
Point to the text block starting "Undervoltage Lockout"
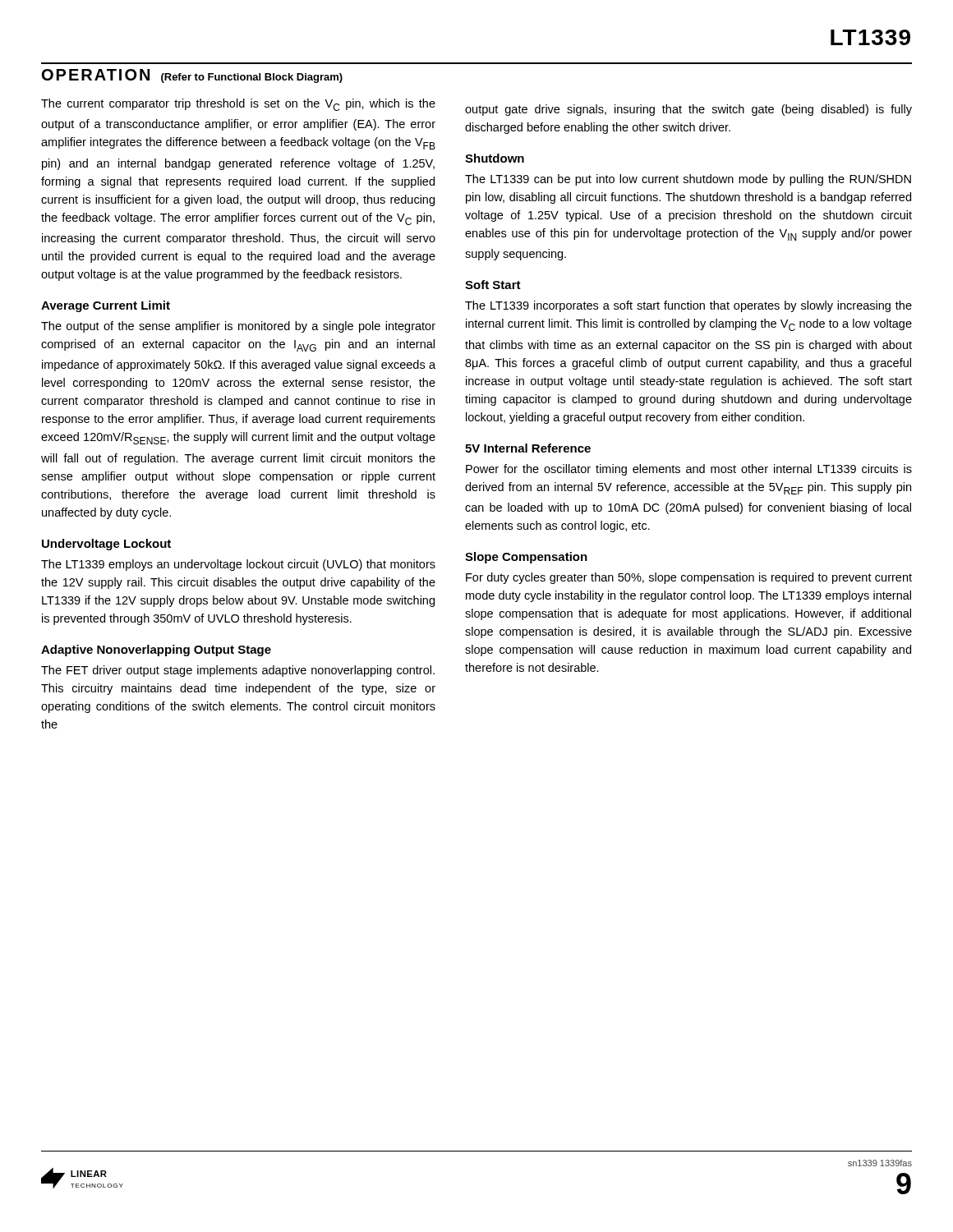pyautogui.click(x=106, y=543)
